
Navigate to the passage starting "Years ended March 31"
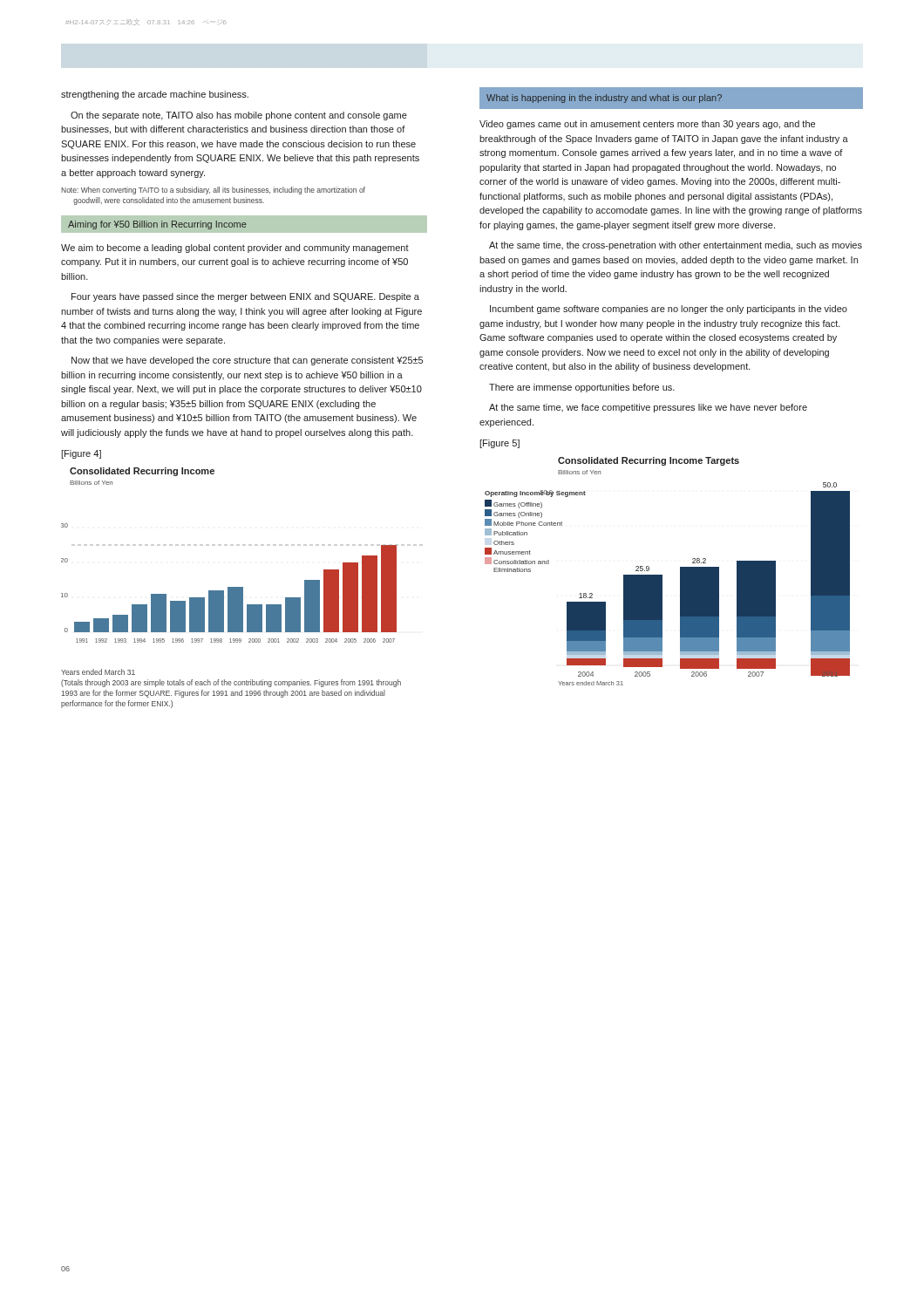[x=244, y=689]
